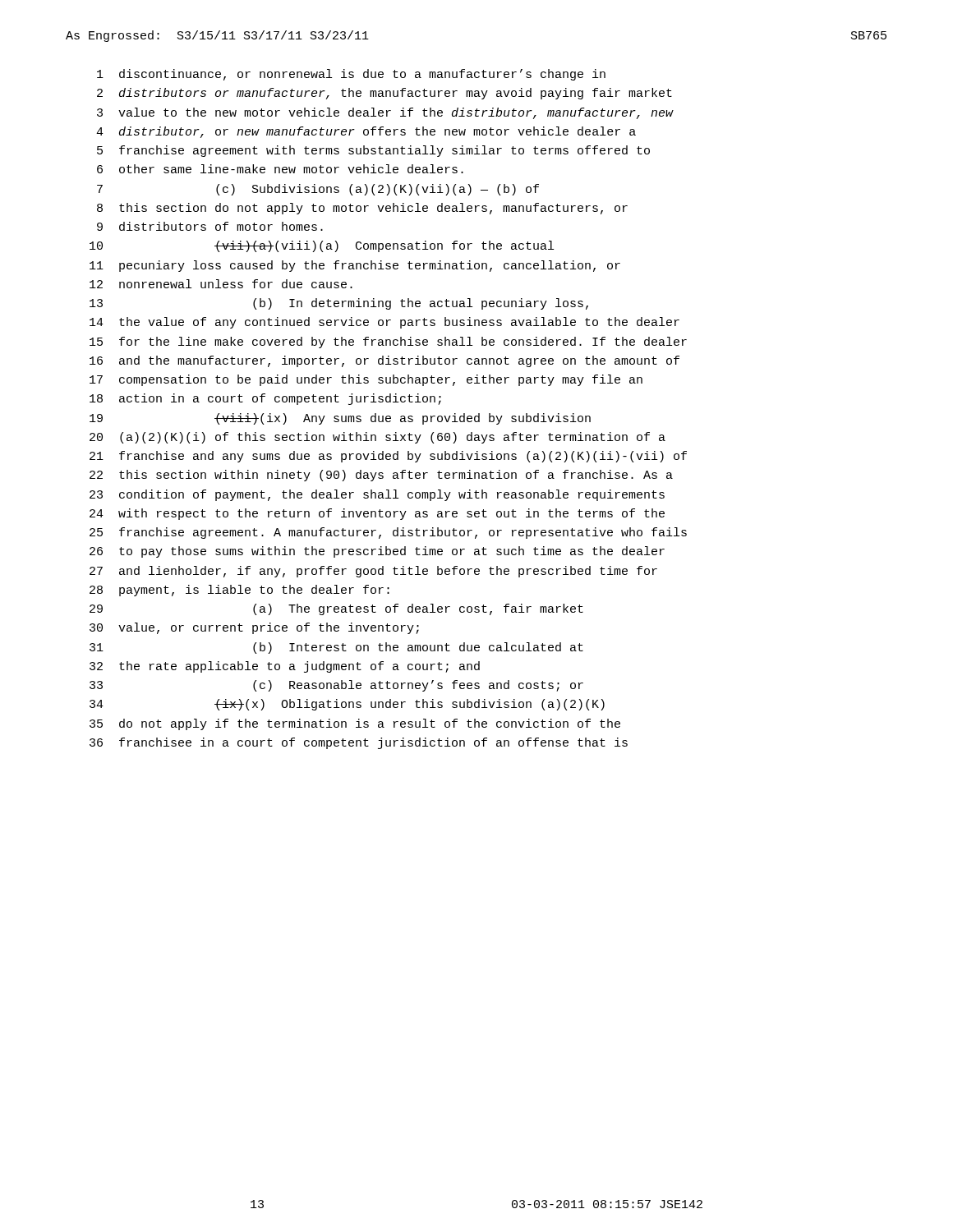Select the passage starting "25 franchise agreement. A"
953x1232 pixels.
[x=476, y=534]
